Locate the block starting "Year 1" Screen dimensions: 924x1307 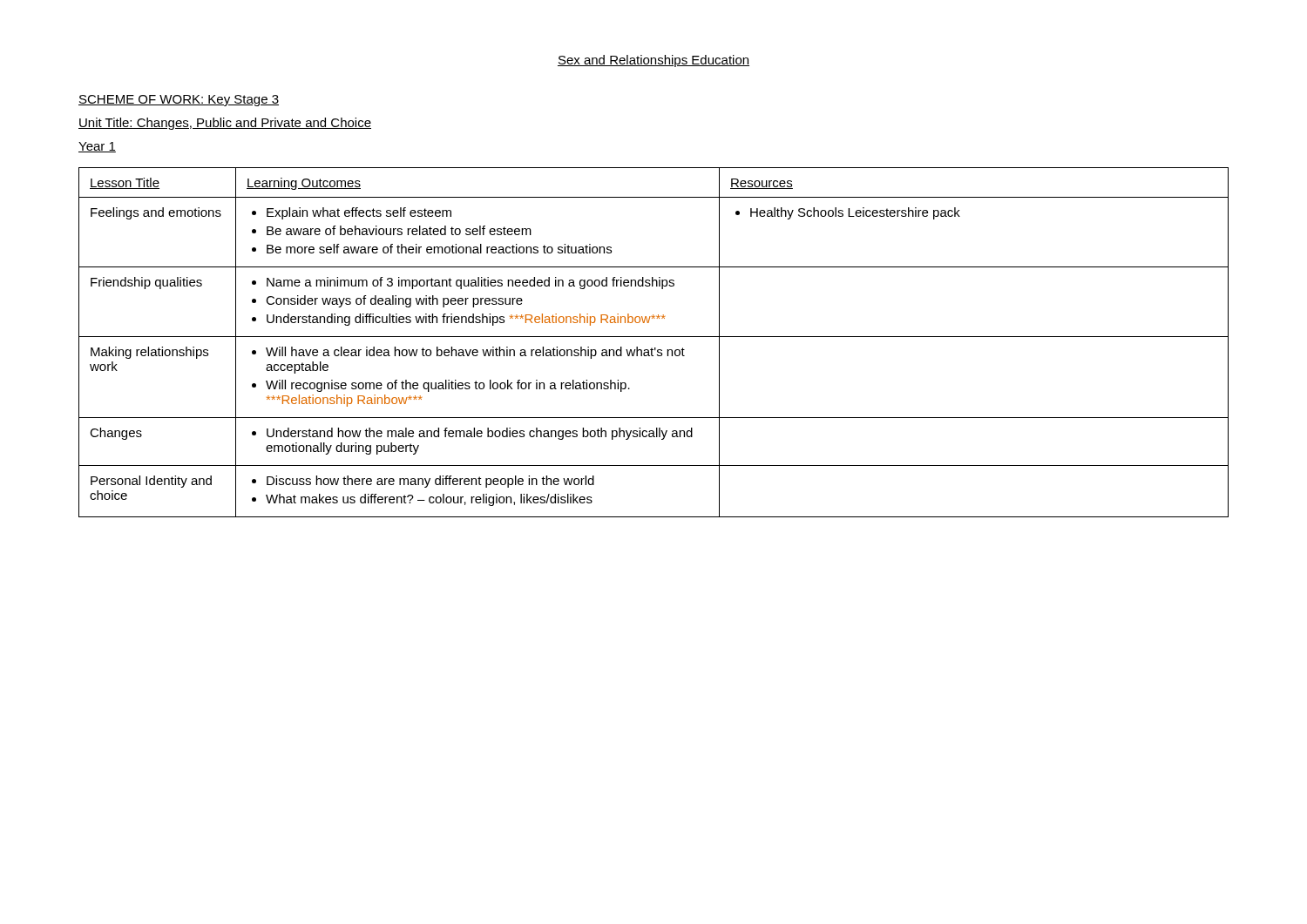(x=97, y=146)
